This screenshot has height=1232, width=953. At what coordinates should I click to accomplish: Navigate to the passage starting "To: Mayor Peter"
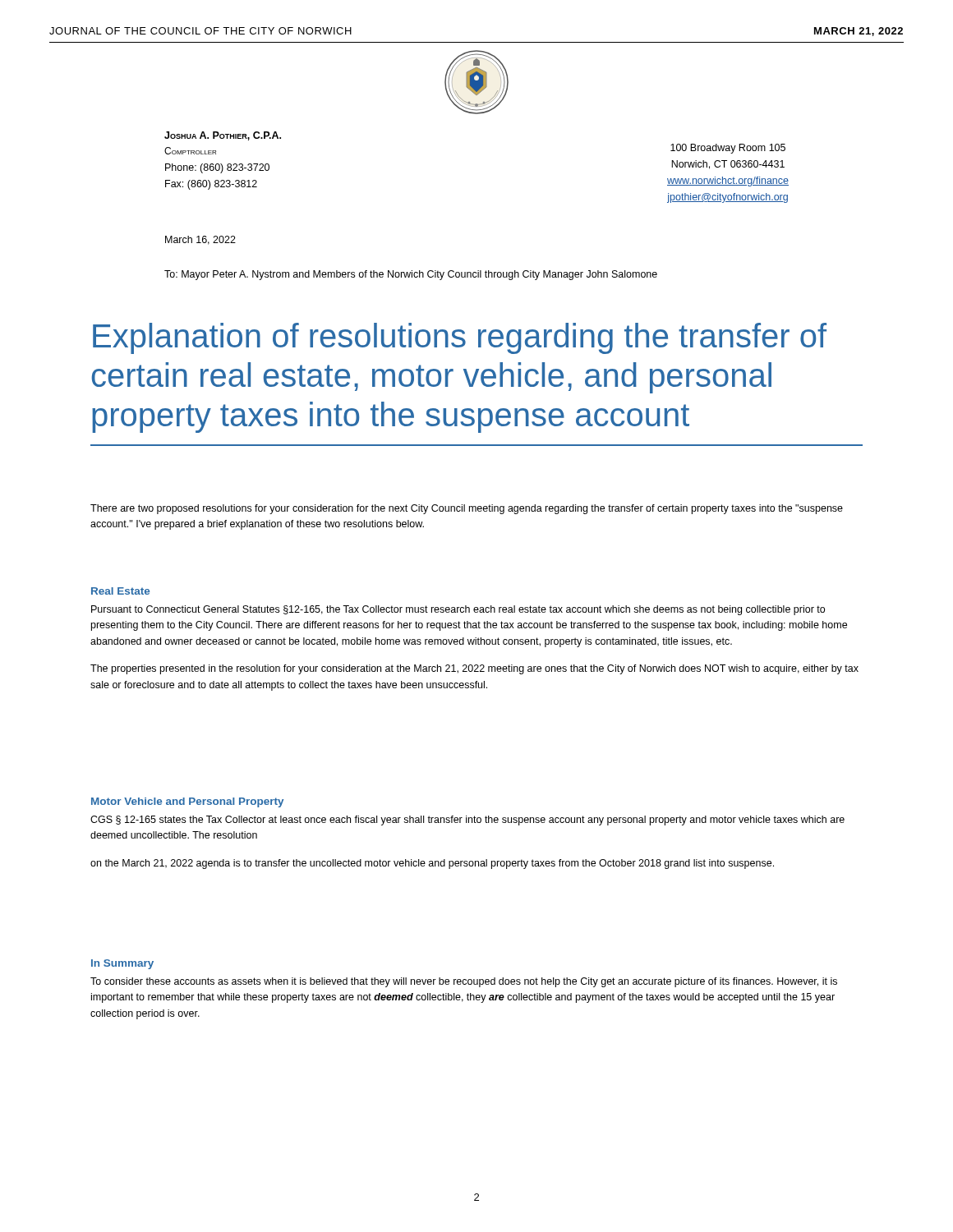411,274
